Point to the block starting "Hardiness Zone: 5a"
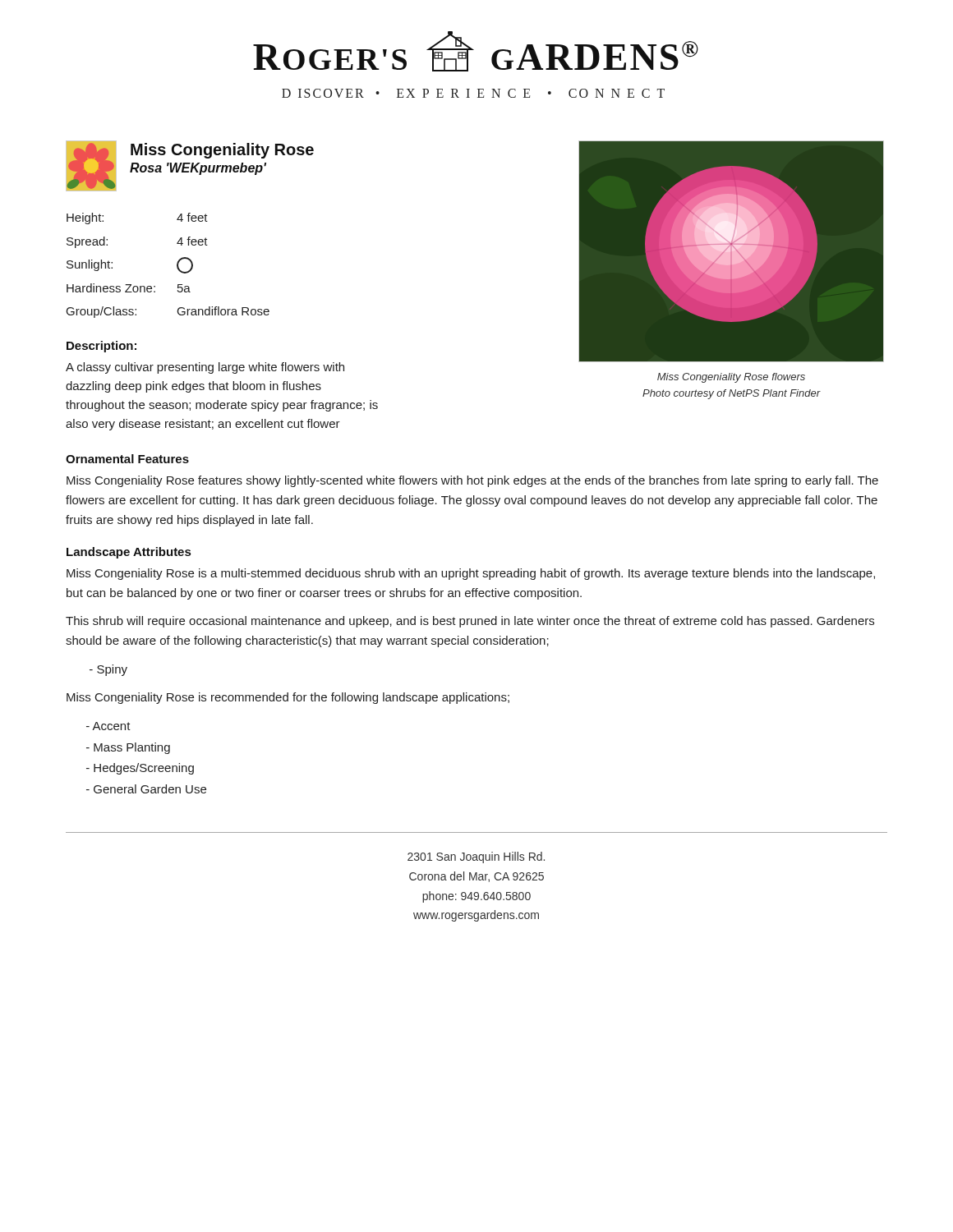953x1232 pixels. click(128, 288)
